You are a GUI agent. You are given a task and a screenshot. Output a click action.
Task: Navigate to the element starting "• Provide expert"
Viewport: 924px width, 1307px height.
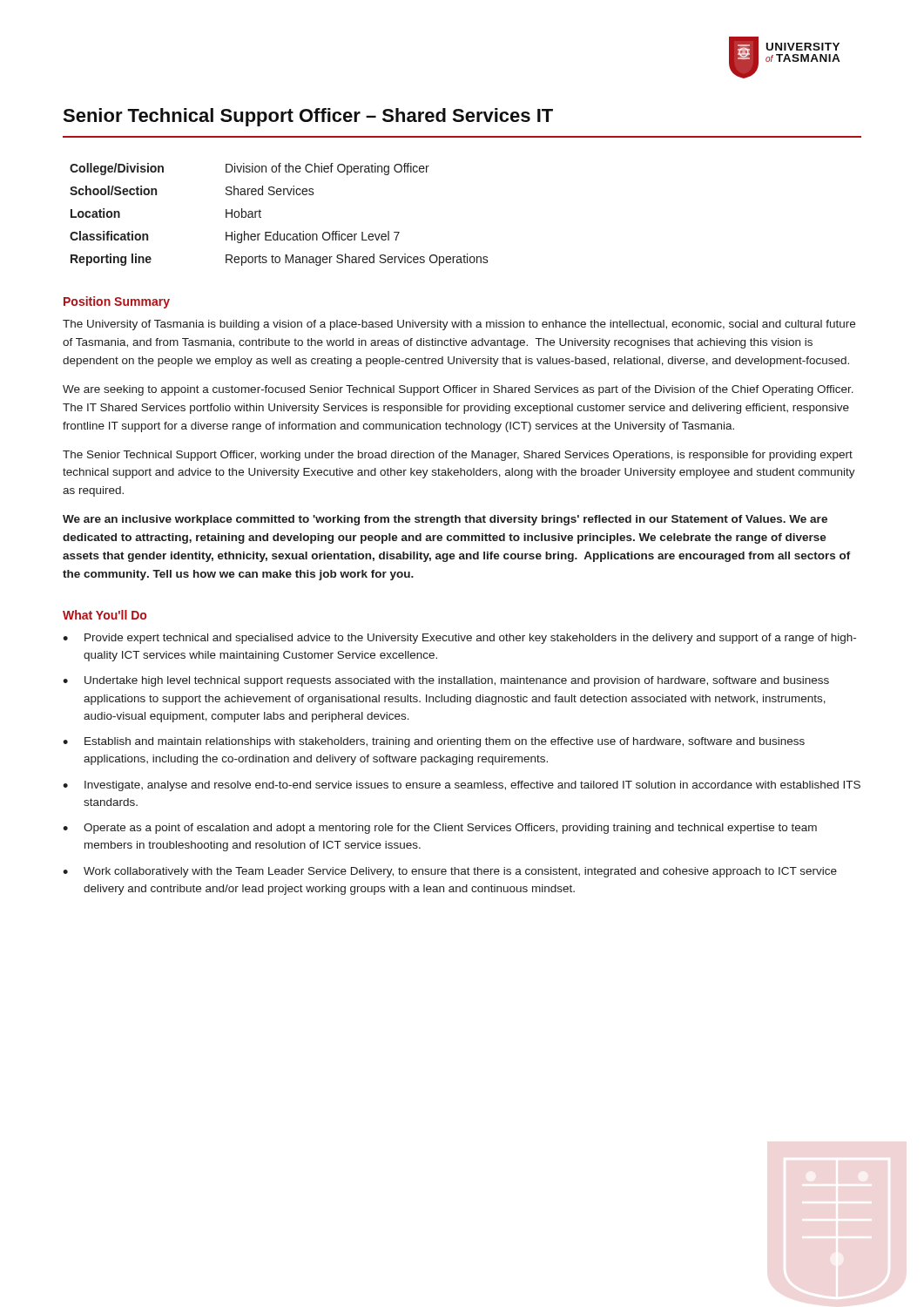(x=462, y=647)
